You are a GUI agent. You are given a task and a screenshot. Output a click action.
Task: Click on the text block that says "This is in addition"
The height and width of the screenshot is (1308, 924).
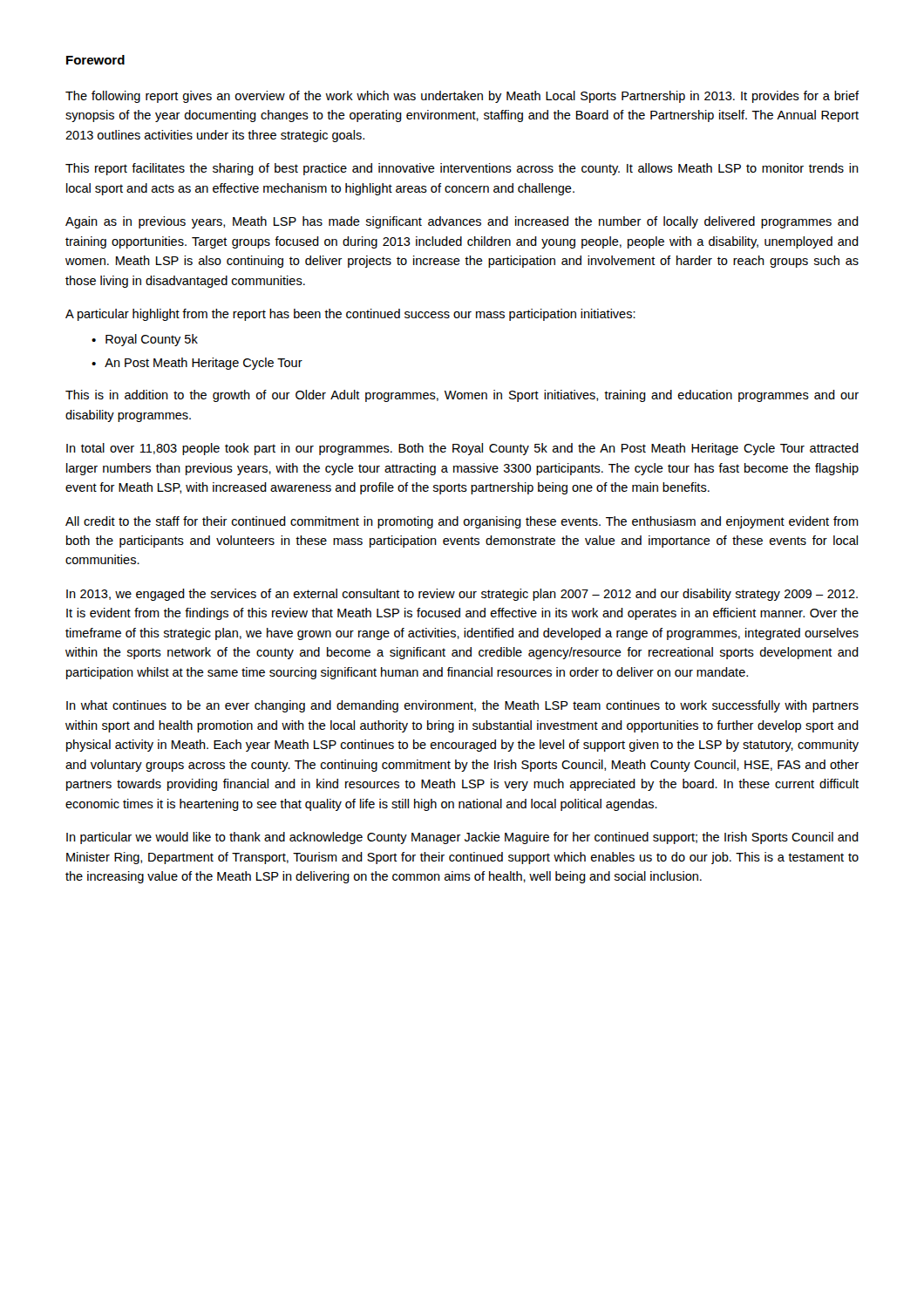462,405
